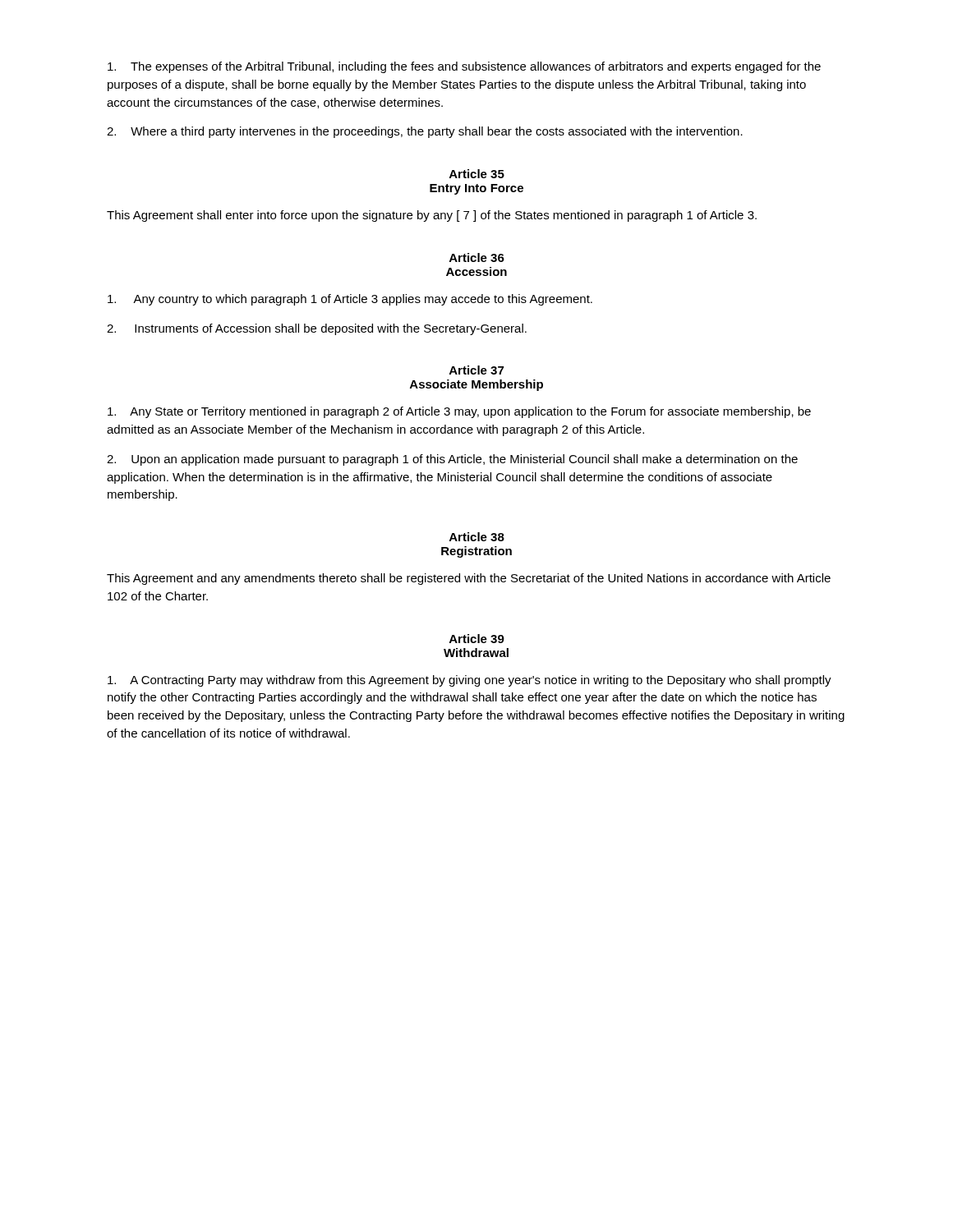Select the text block containing "This Agreement and"
The height and width of the screenshot is (1232, 953).
click(469, 587)
